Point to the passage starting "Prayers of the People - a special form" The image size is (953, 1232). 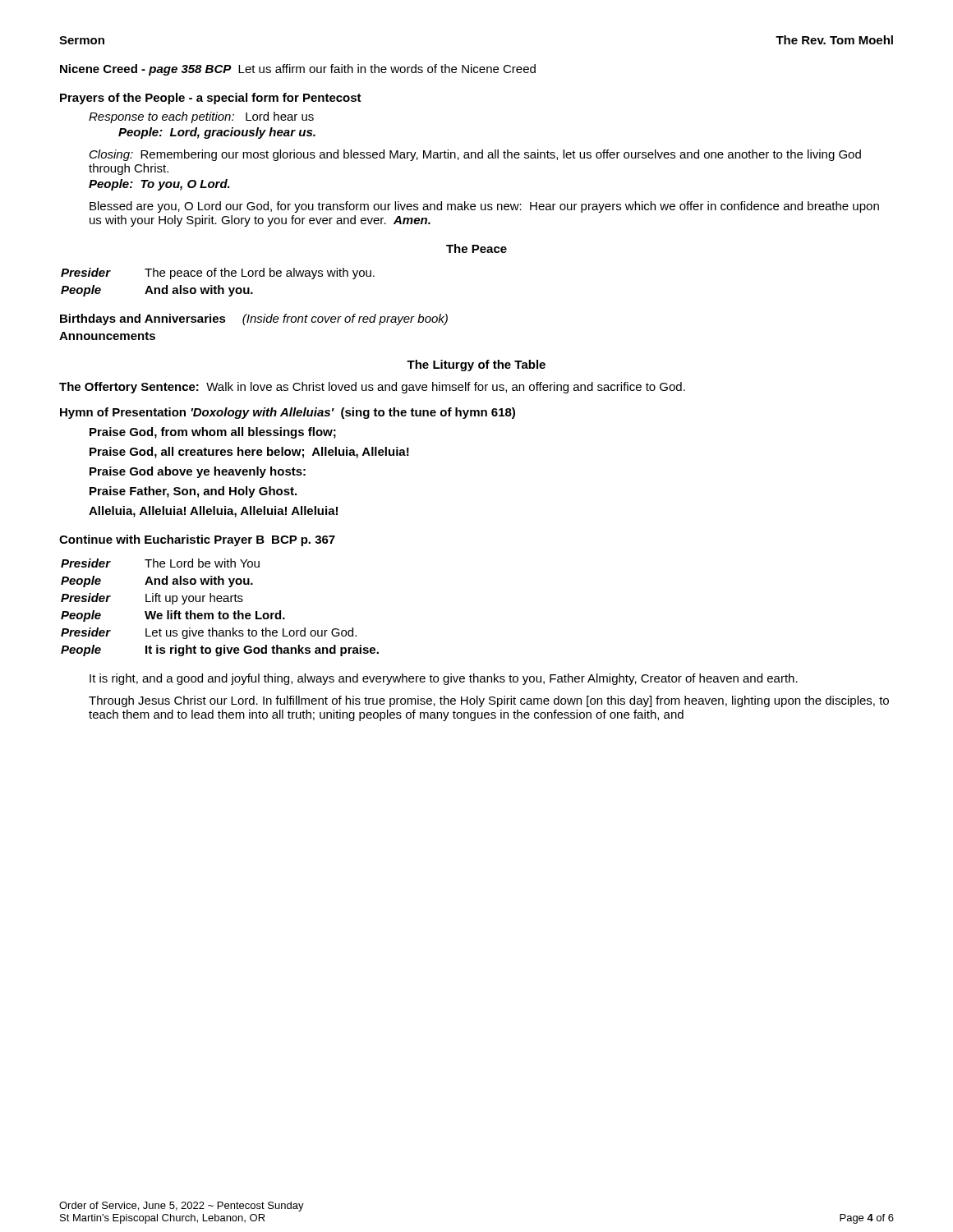coord(210,97)
